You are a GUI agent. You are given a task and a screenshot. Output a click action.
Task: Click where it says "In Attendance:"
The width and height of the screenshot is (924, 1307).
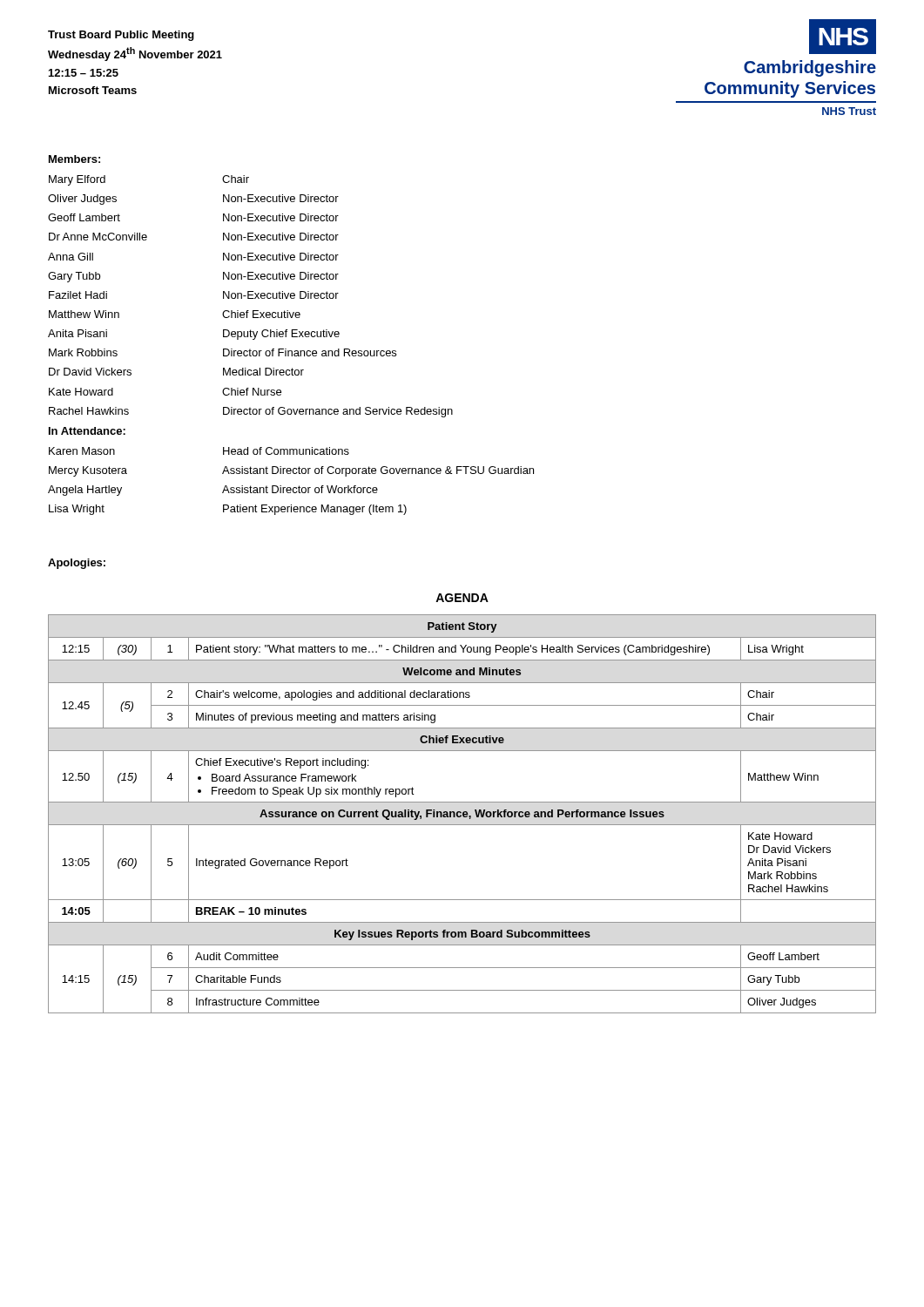click(x=87, y=431)
